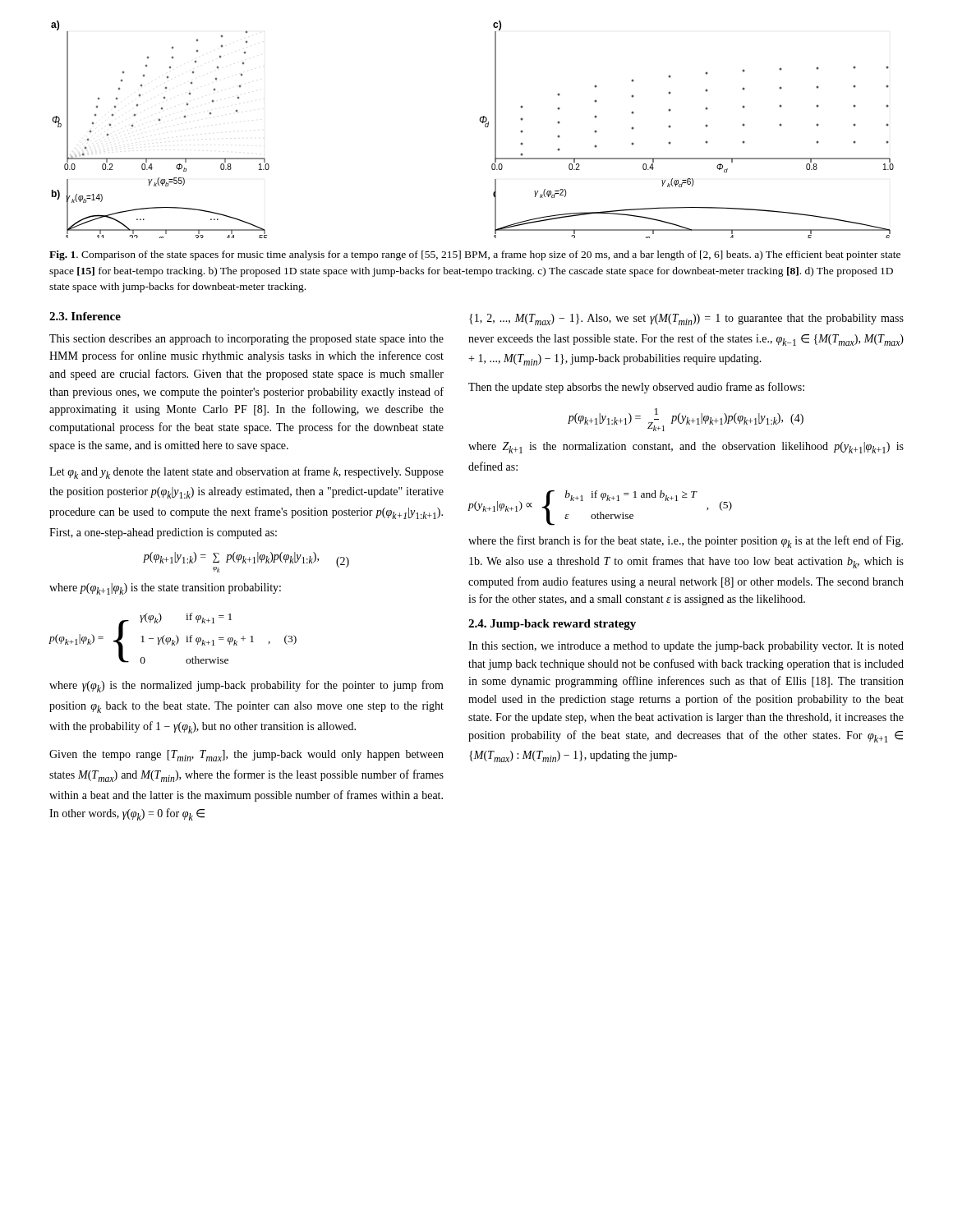Select the formula containing "p(φk+1|y1:k) = ∑ φk p(φk+1|φk)p(φk|y1:k), (2)"
The width and height of the screenshot is (953, 1232).
(246, 562)
